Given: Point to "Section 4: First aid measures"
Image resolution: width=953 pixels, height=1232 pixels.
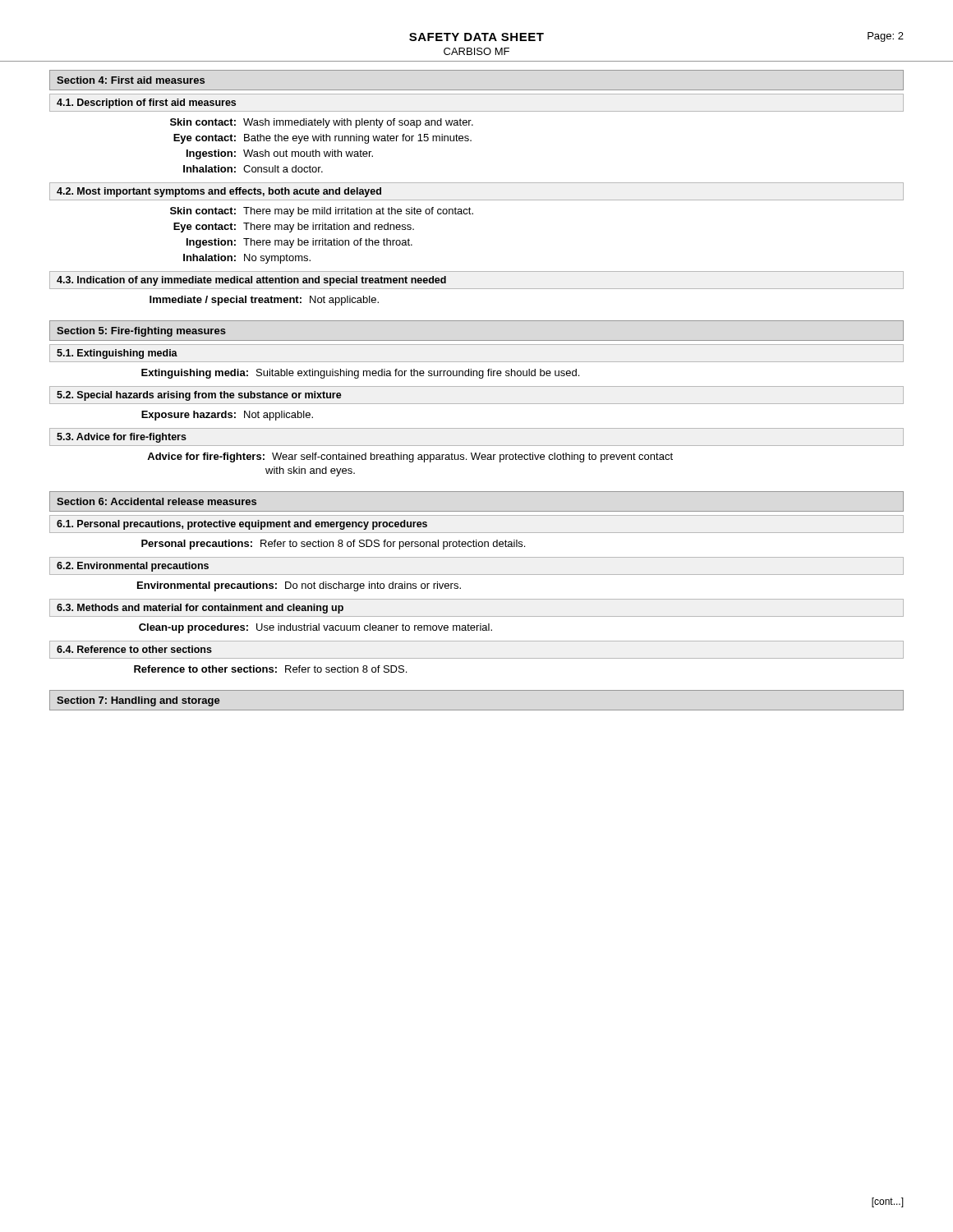Looking at the screenshot, I should 131,80.
